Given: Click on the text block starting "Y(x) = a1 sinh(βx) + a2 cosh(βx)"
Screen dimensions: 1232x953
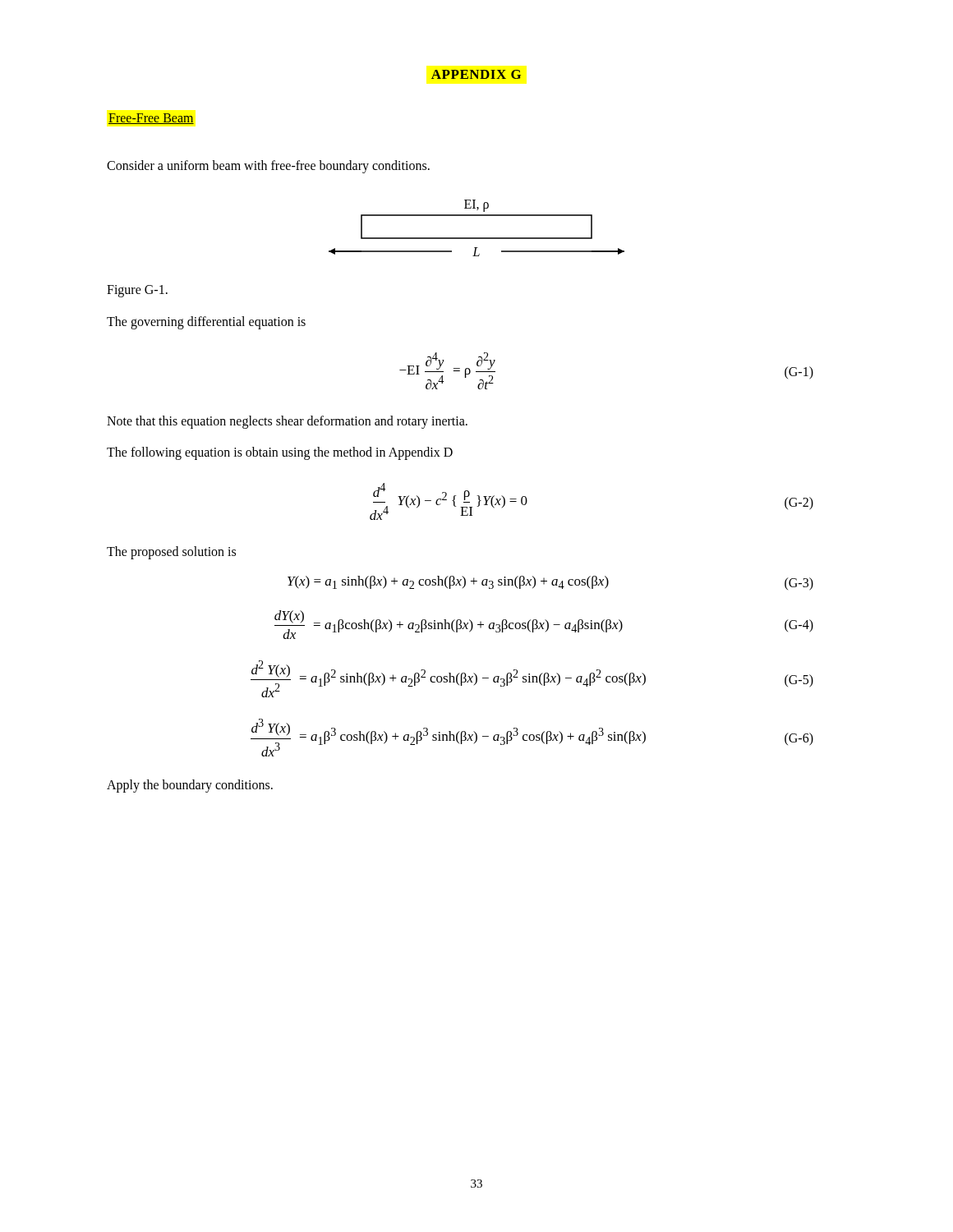Looking at the screenshot, I should tap(476, 583).
